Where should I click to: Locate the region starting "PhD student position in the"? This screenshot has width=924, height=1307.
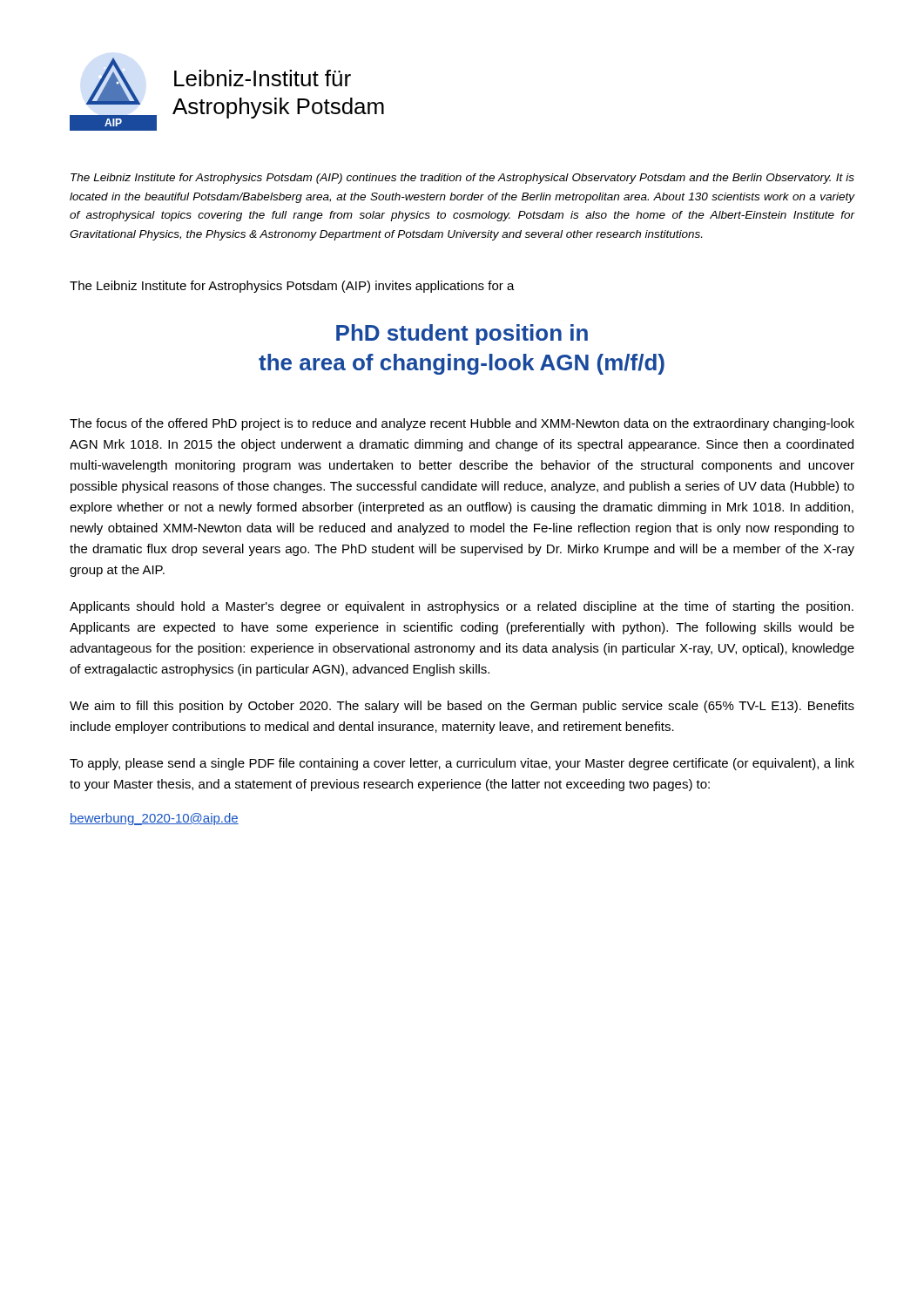[x=462, y=349]
